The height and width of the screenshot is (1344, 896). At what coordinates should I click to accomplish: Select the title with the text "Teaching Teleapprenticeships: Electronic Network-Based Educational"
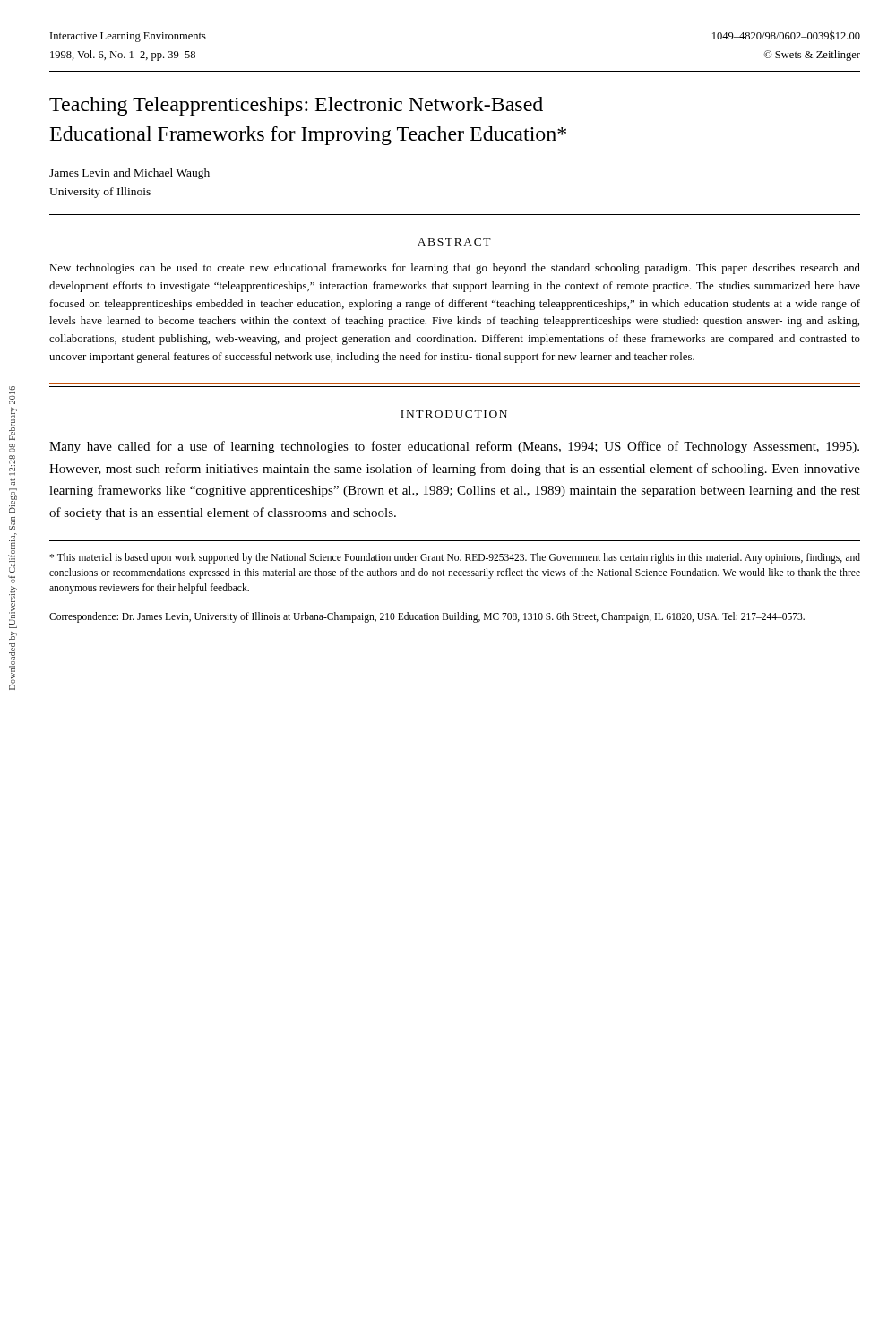[x=455, y=119]
